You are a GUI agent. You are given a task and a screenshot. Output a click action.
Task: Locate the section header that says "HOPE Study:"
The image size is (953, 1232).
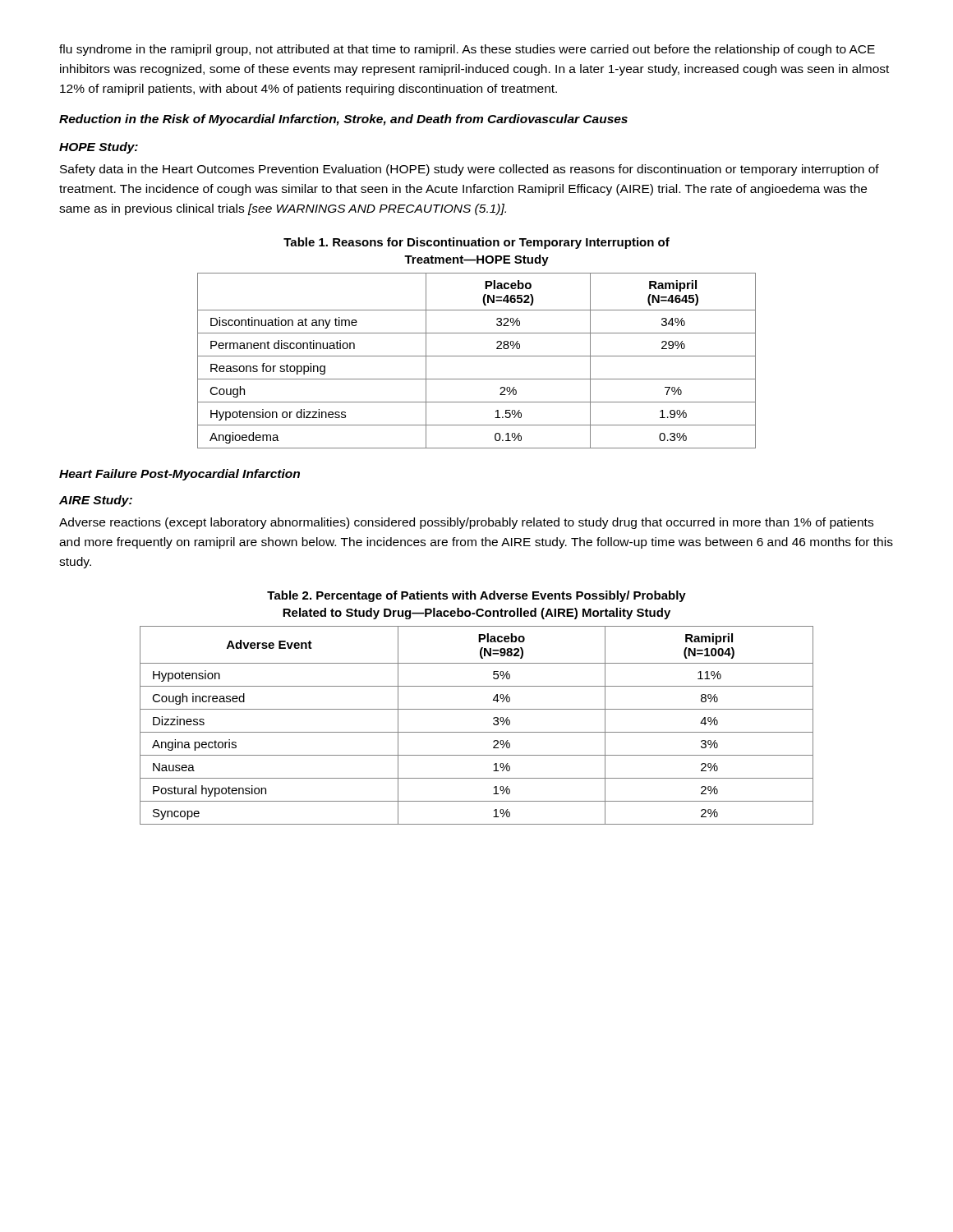pos(99,146)
